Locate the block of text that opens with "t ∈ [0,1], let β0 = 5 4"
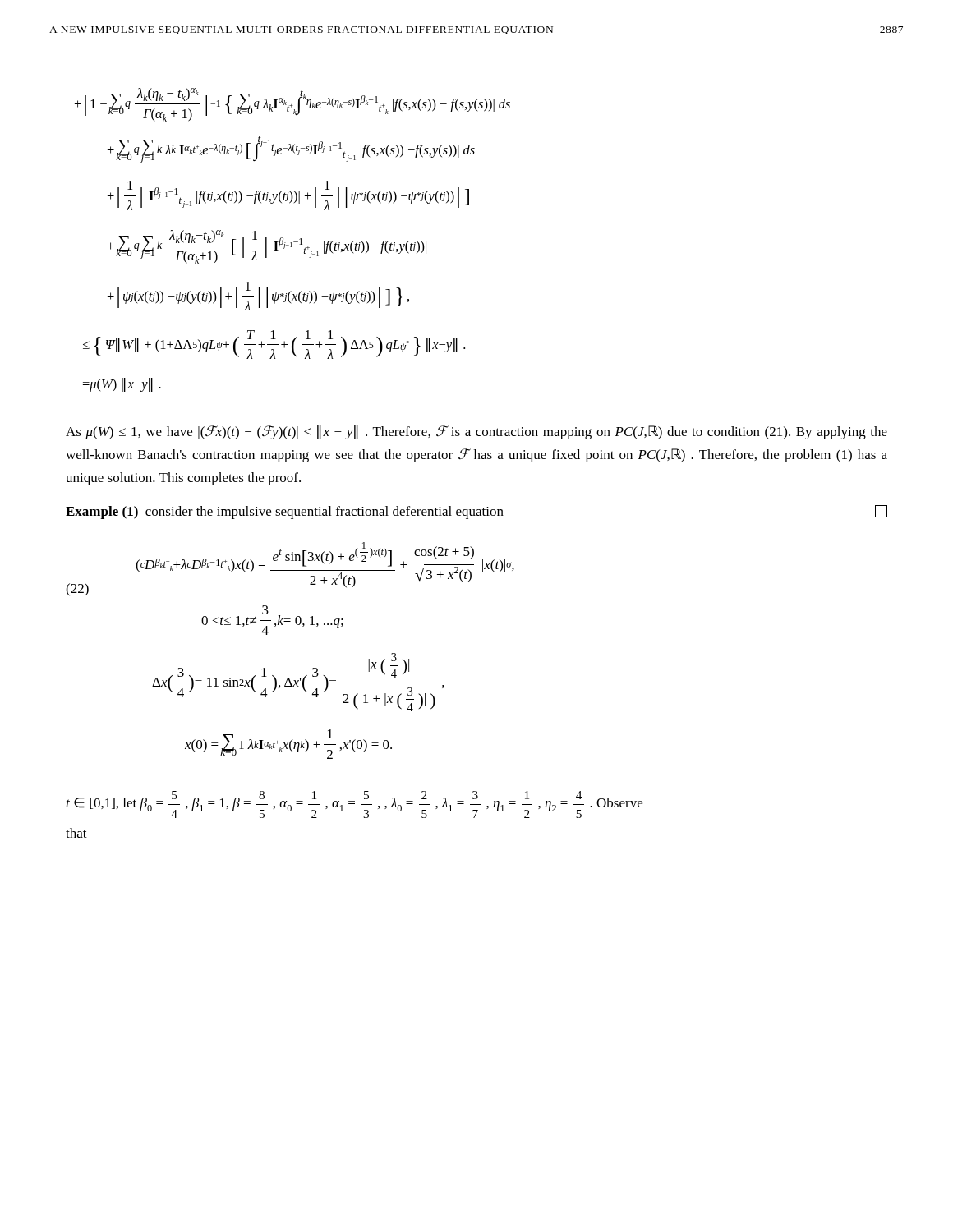This screenshot has width=953, height=1232. tap(354, 814)
